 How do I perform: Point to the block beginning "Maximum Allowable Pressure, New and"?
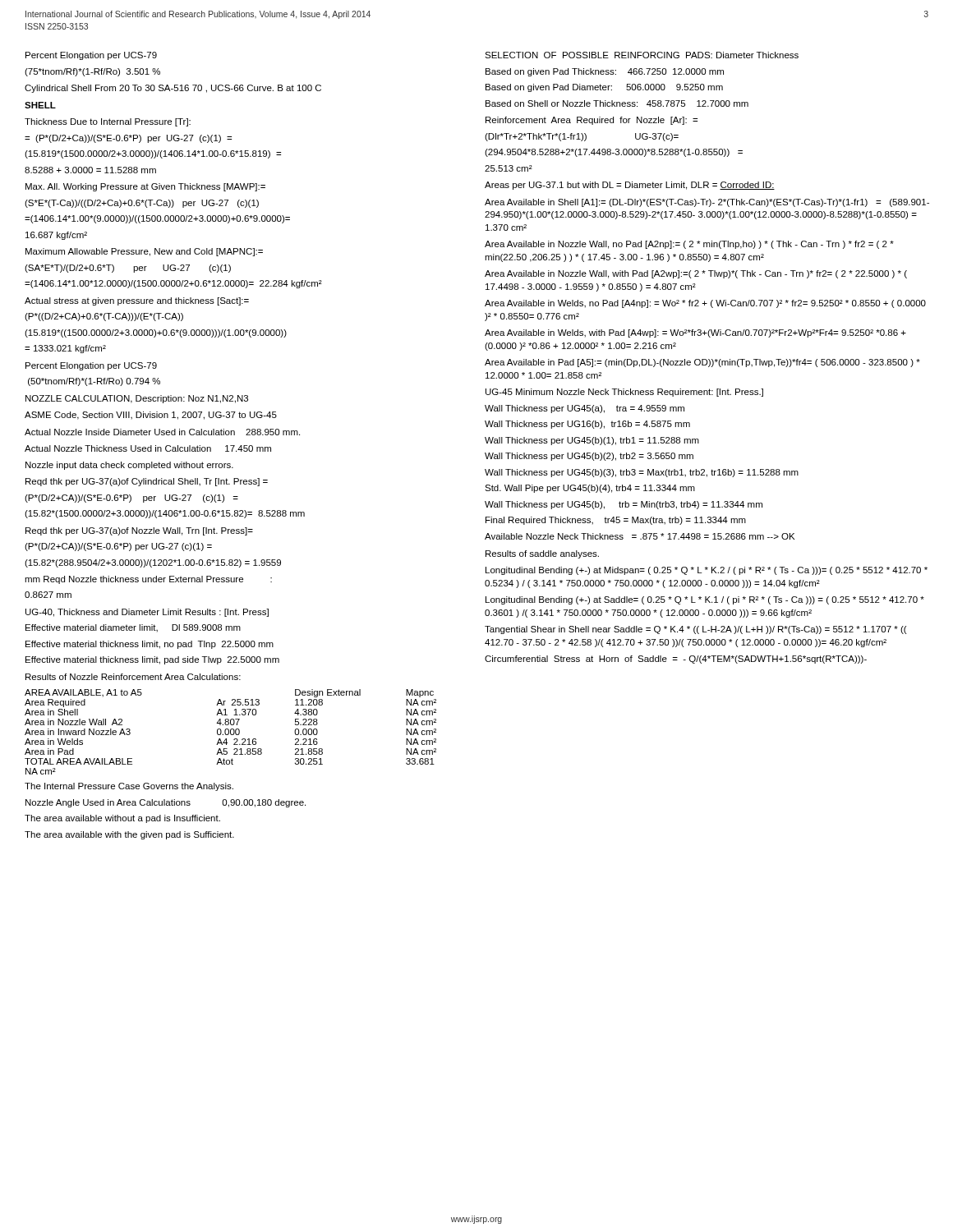click(242, 268)
